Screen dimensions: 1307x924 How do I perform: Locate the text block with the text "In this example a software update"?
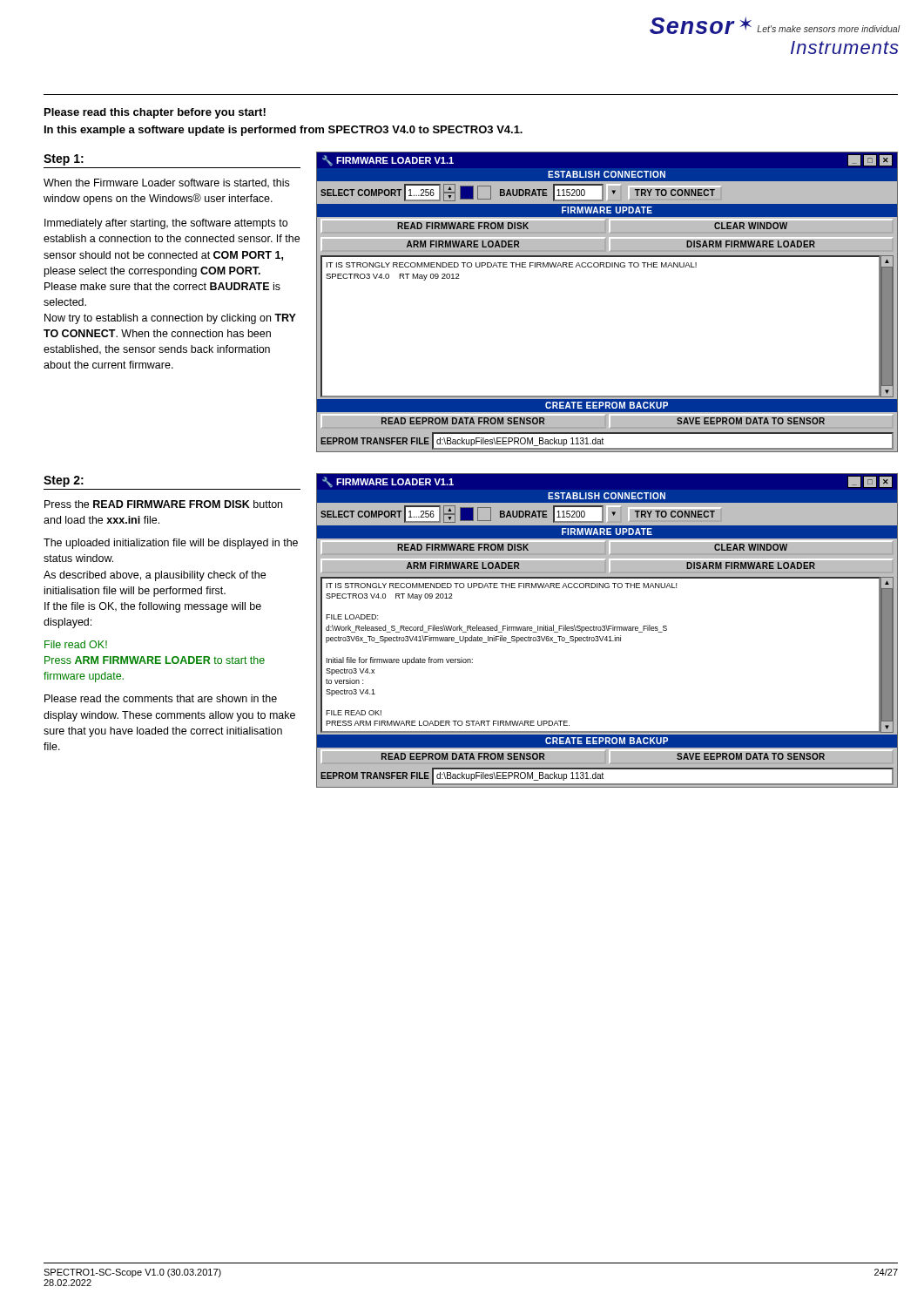pyautogui.click(x=283, y=129)
